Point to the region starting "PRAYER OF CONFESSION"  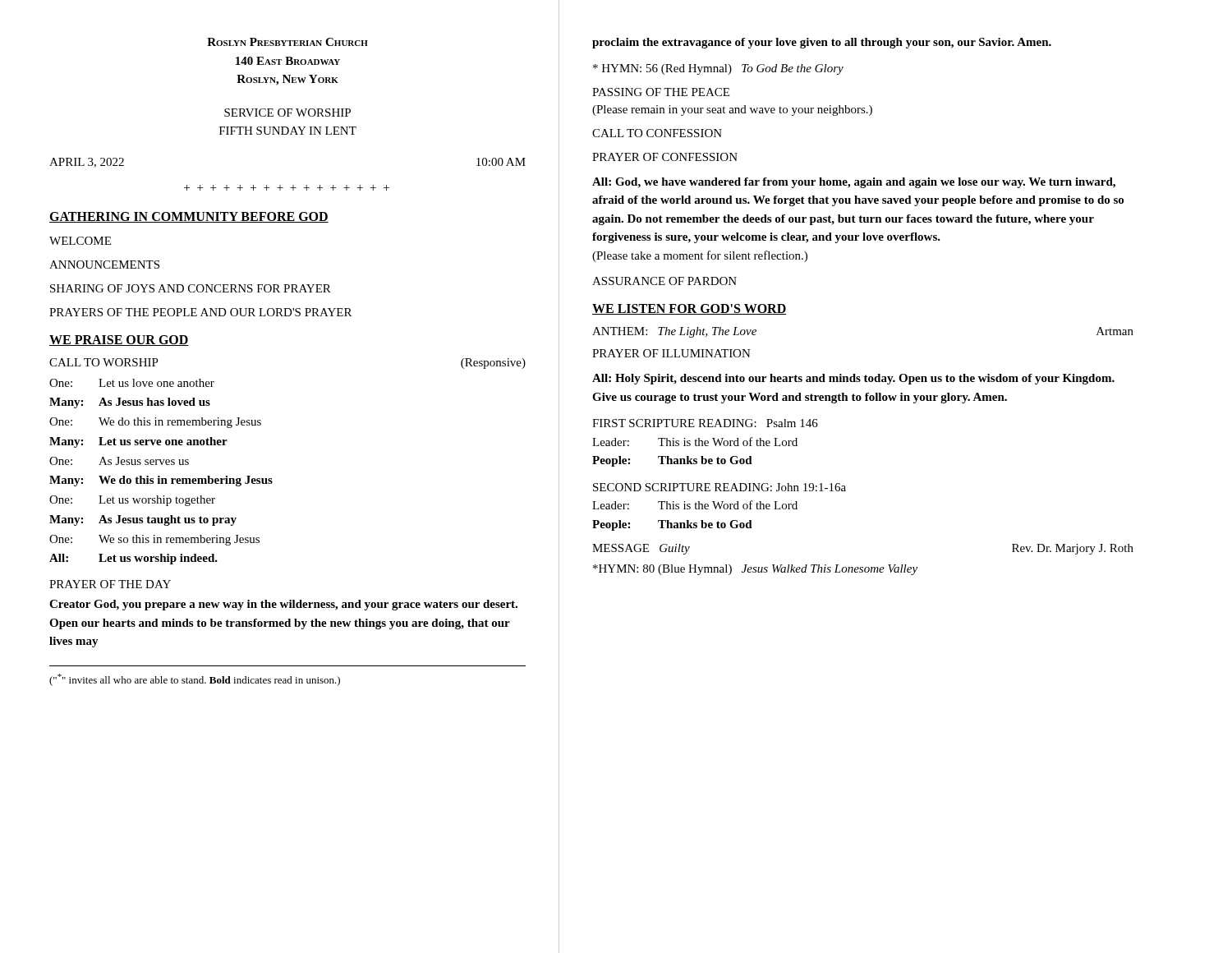665,156
